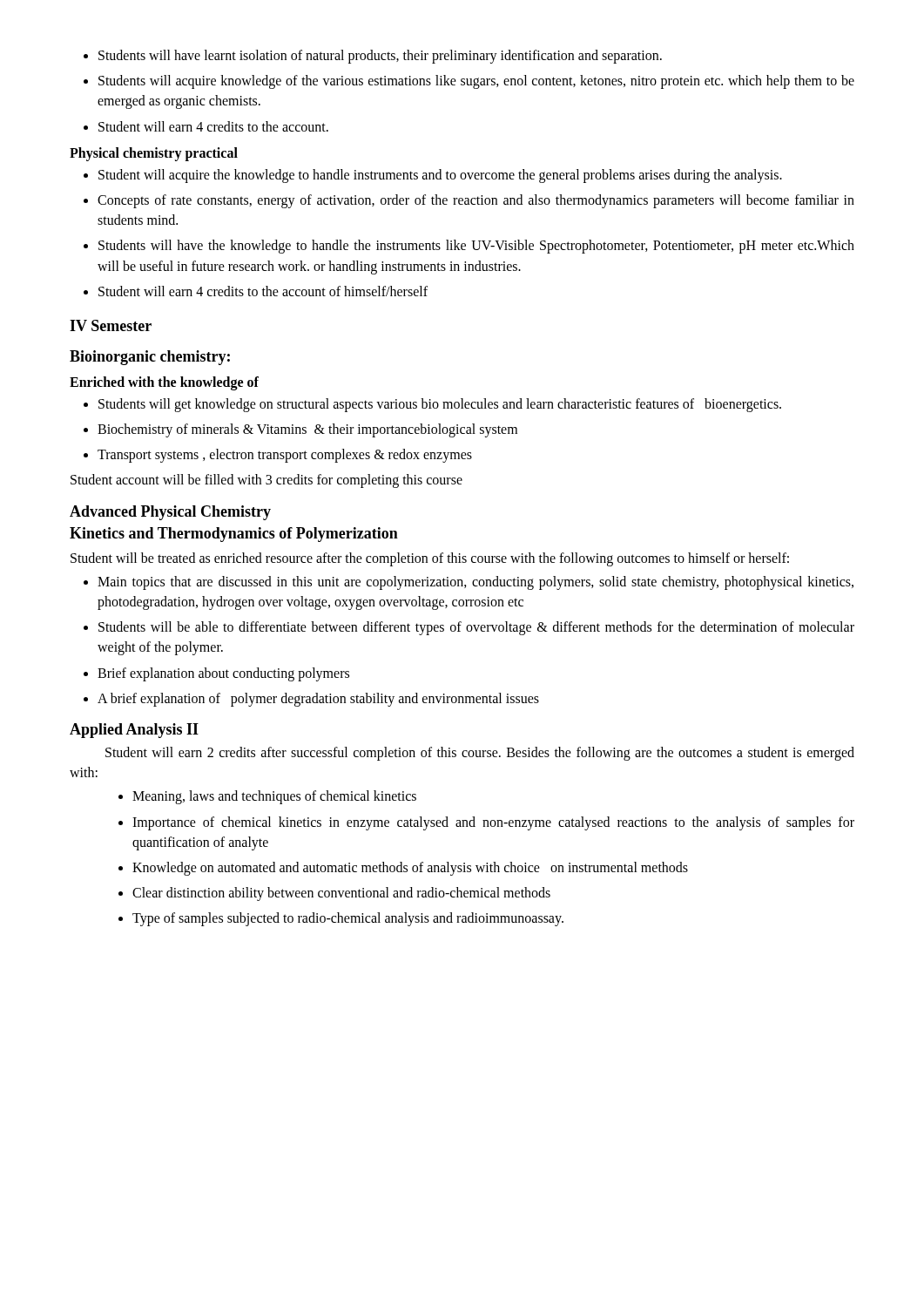Image resolution: width=924 pixels, height=1307 pixels.
Task: Locate the text starting "Students will have"
Action: pyautogui.click(x=462, y=91)
